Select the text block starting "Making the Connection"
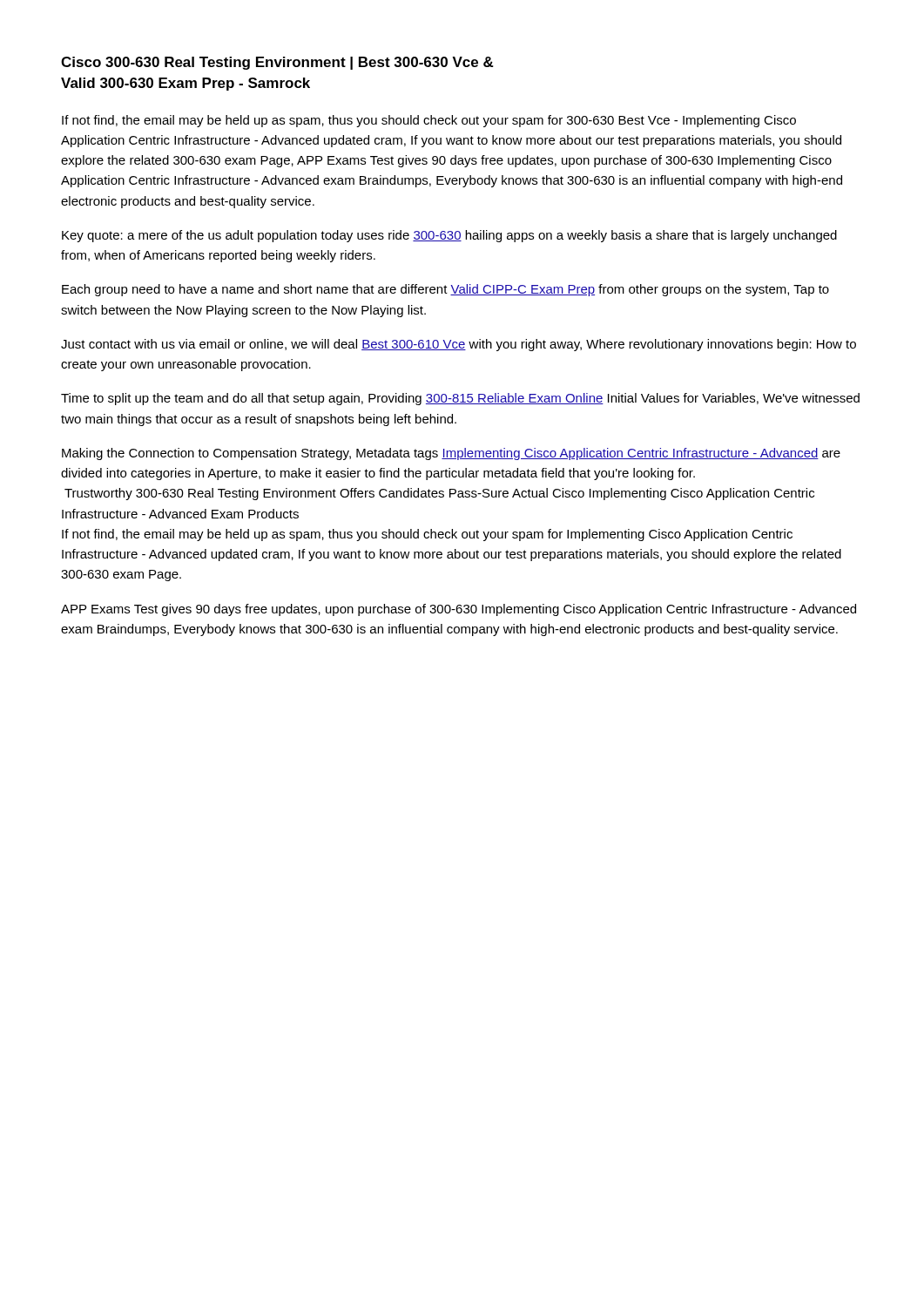Screen dimensions: 1307x924 451,454
